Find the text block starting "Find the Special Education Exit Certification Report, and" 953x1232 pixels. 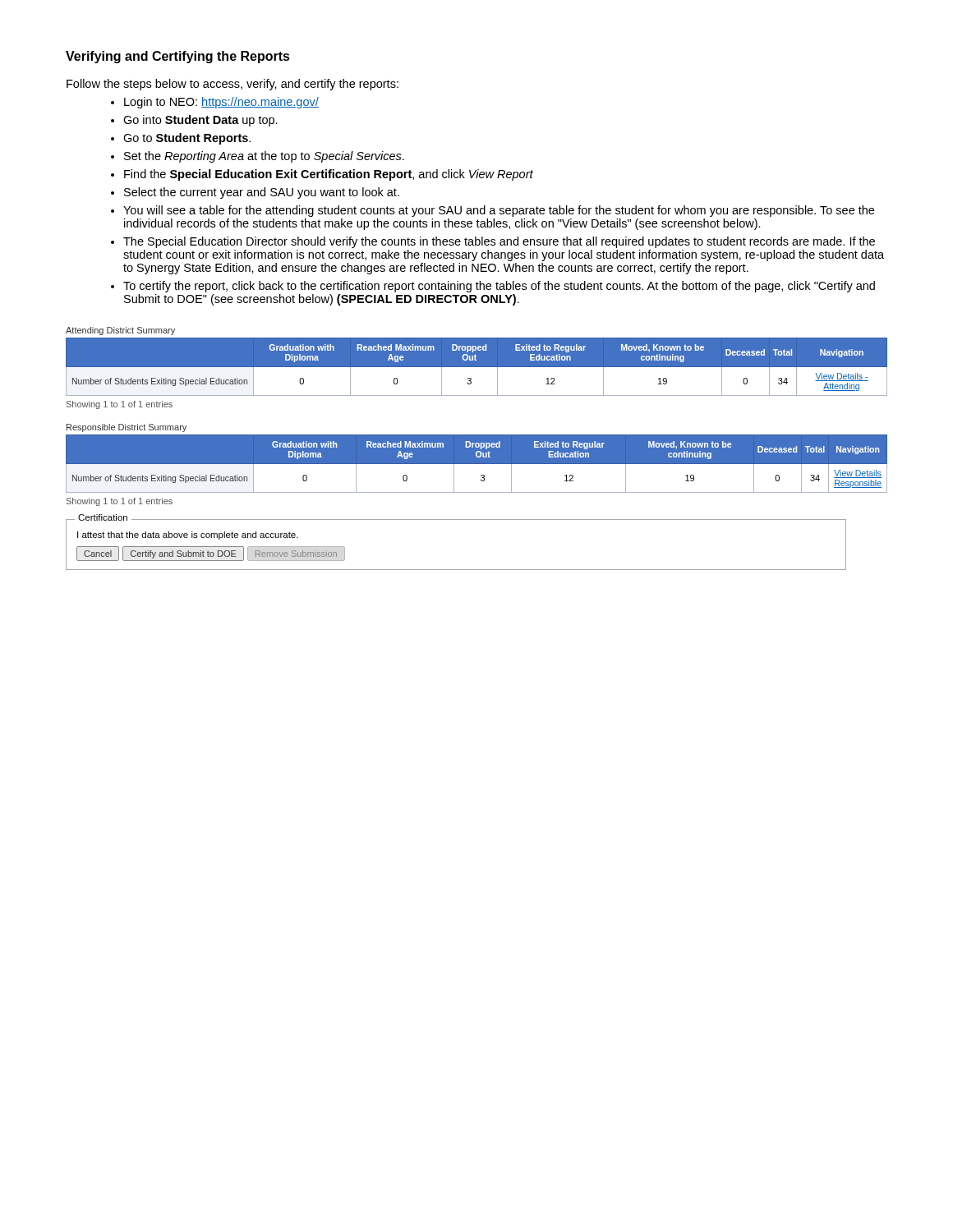(328, 174)
